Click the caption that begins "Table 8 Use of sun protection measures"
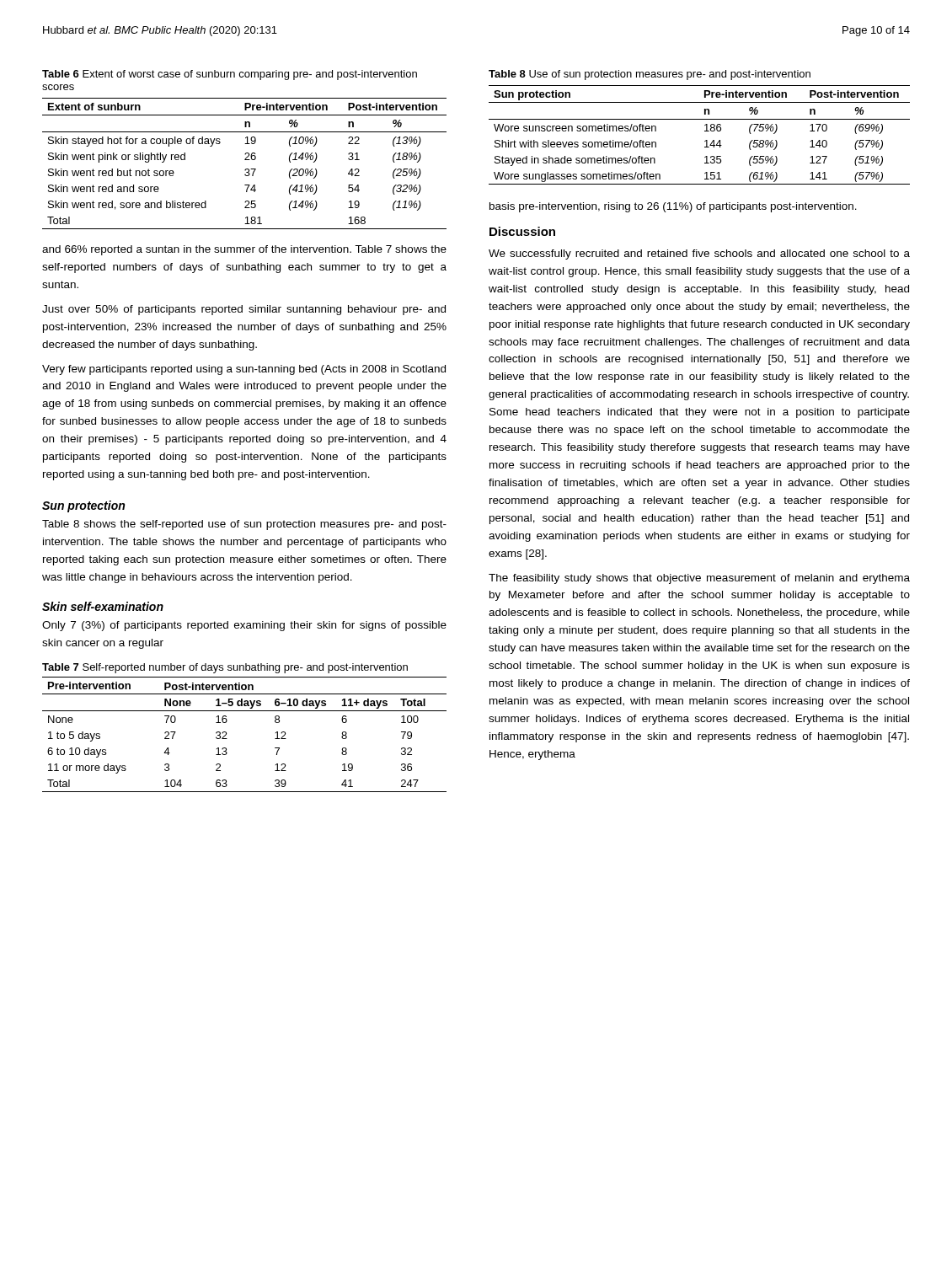This screenshot has width=952, height=1264. click(650, 74)
